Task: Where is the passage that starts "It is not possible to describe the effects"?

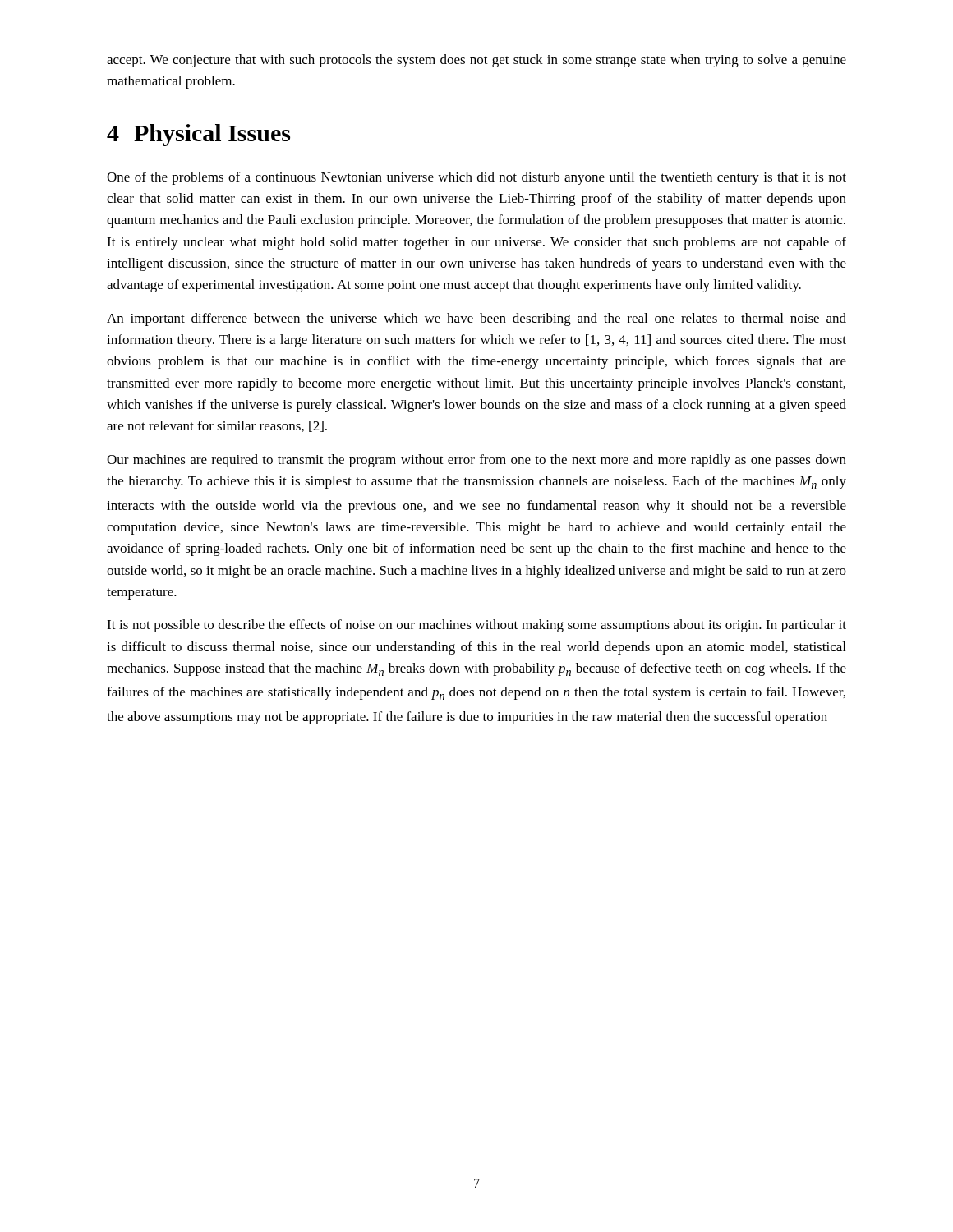Action: pos(476,671)
